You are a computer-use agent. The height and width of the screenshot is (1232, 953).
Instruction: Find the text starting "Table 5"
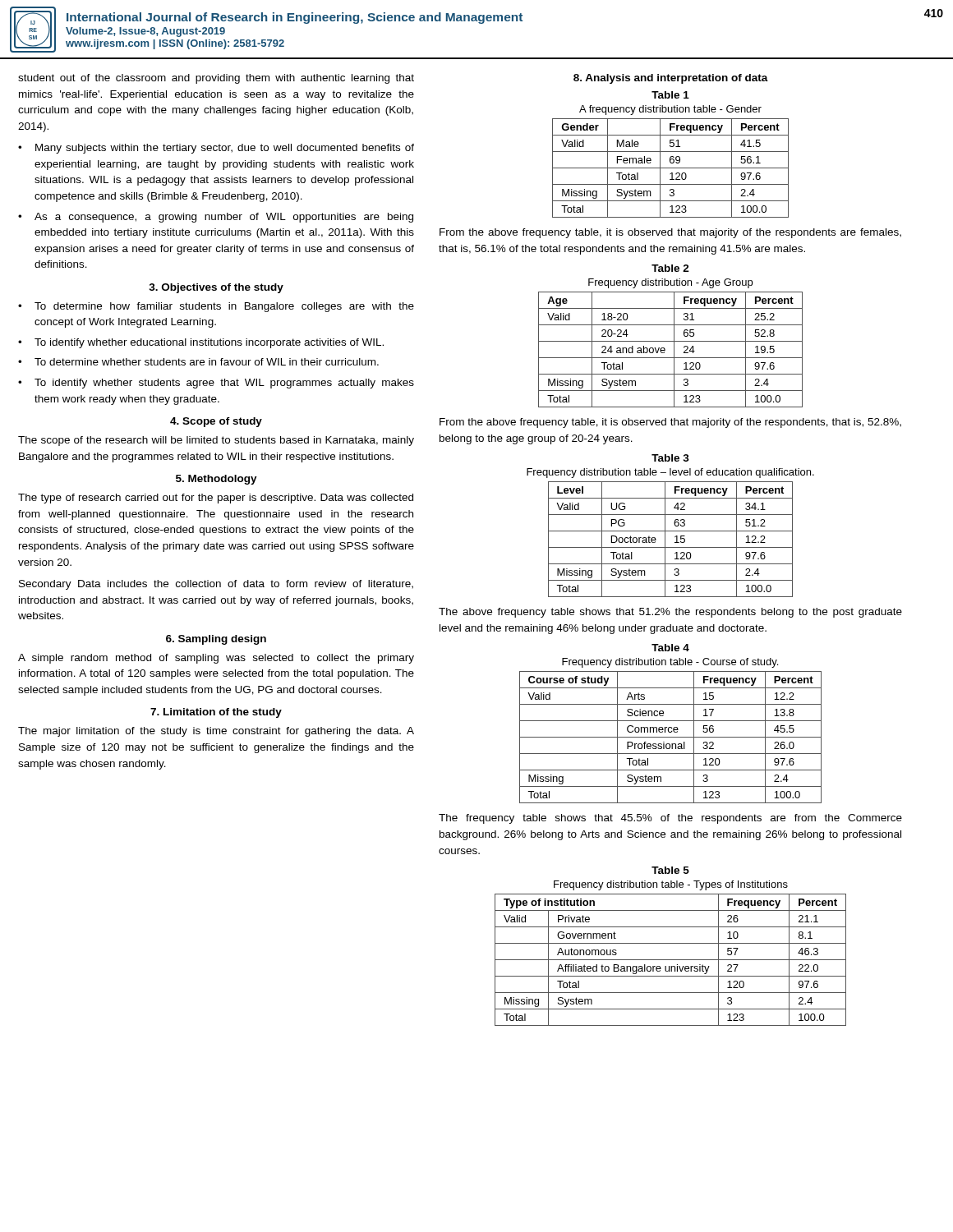tap(670, 870)
